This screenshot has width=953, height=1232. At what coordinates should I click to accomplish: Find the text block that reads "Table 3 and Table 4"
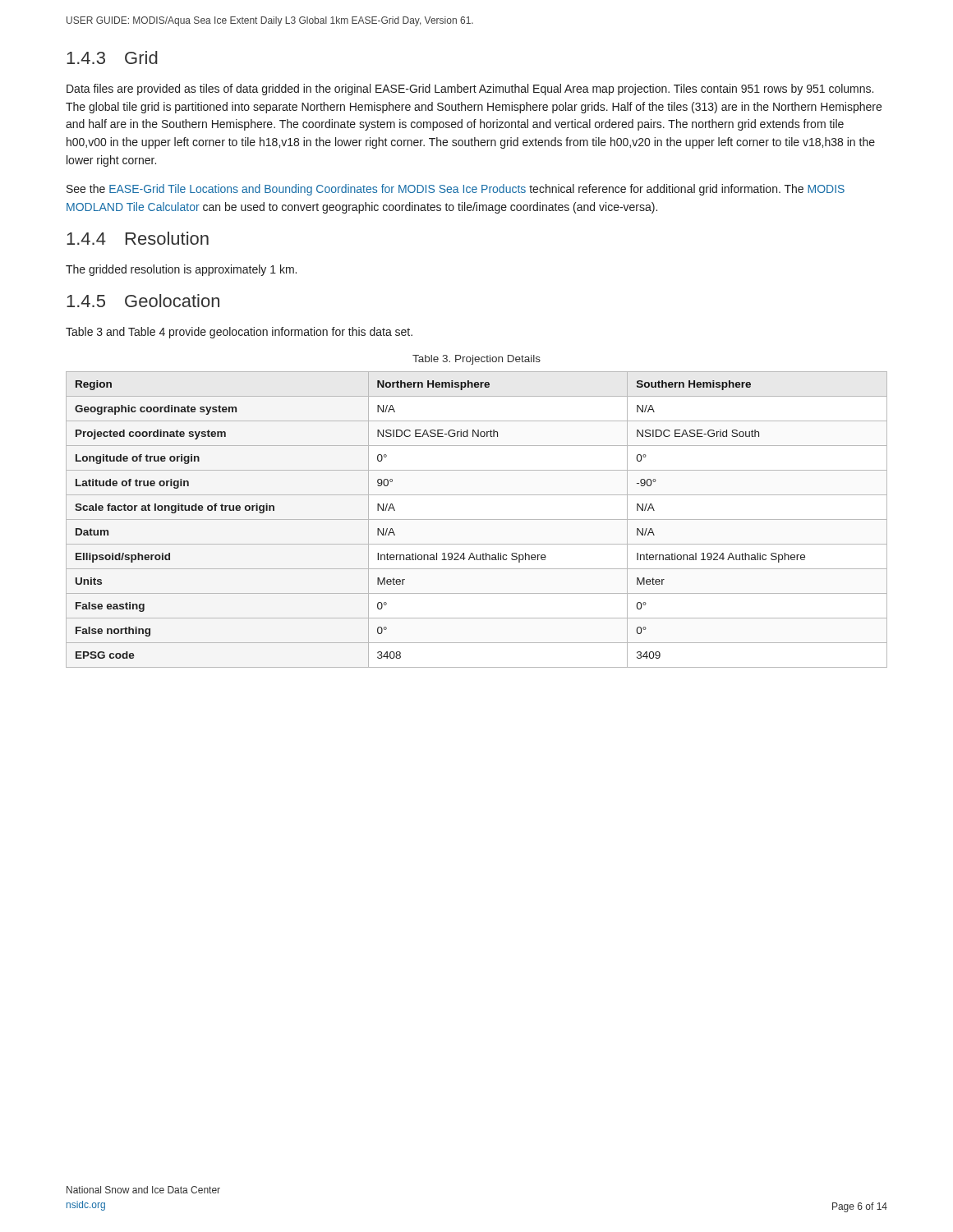coord(239,333)
